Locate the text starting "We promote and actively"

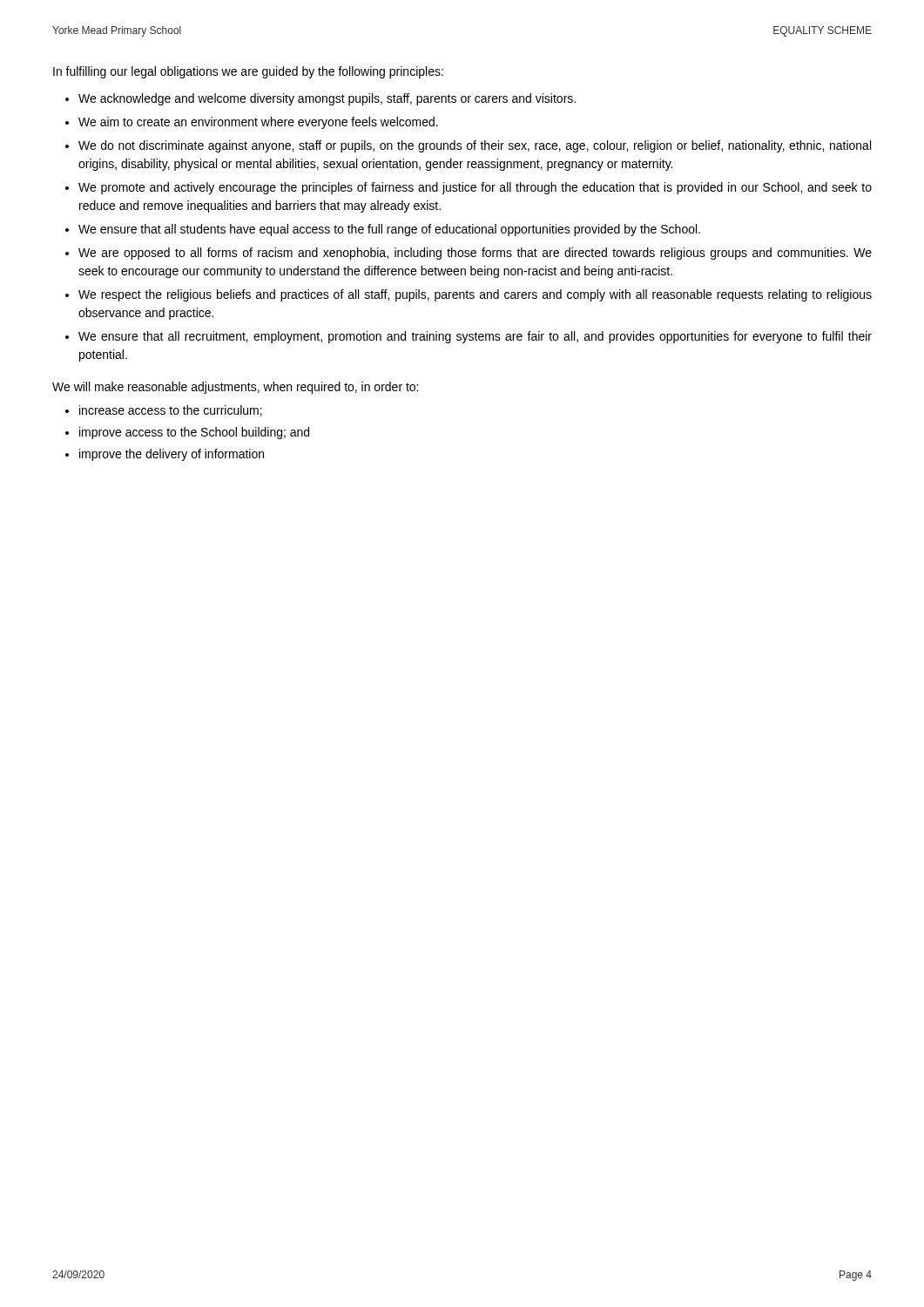pyautogui.click(x=475, y=197)
